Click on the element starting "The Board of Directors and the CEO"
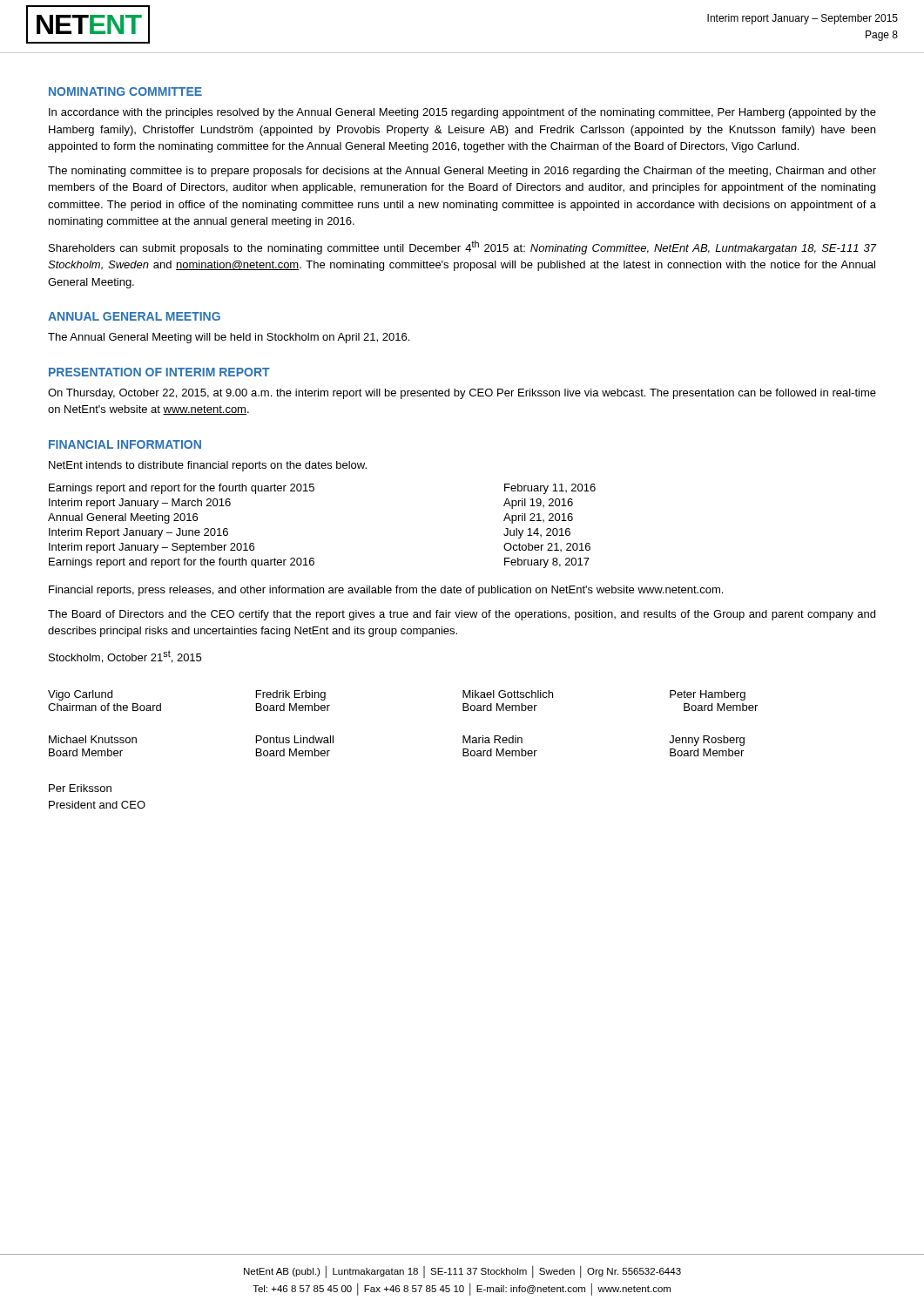924x1307 pixels. click(462, 622)
